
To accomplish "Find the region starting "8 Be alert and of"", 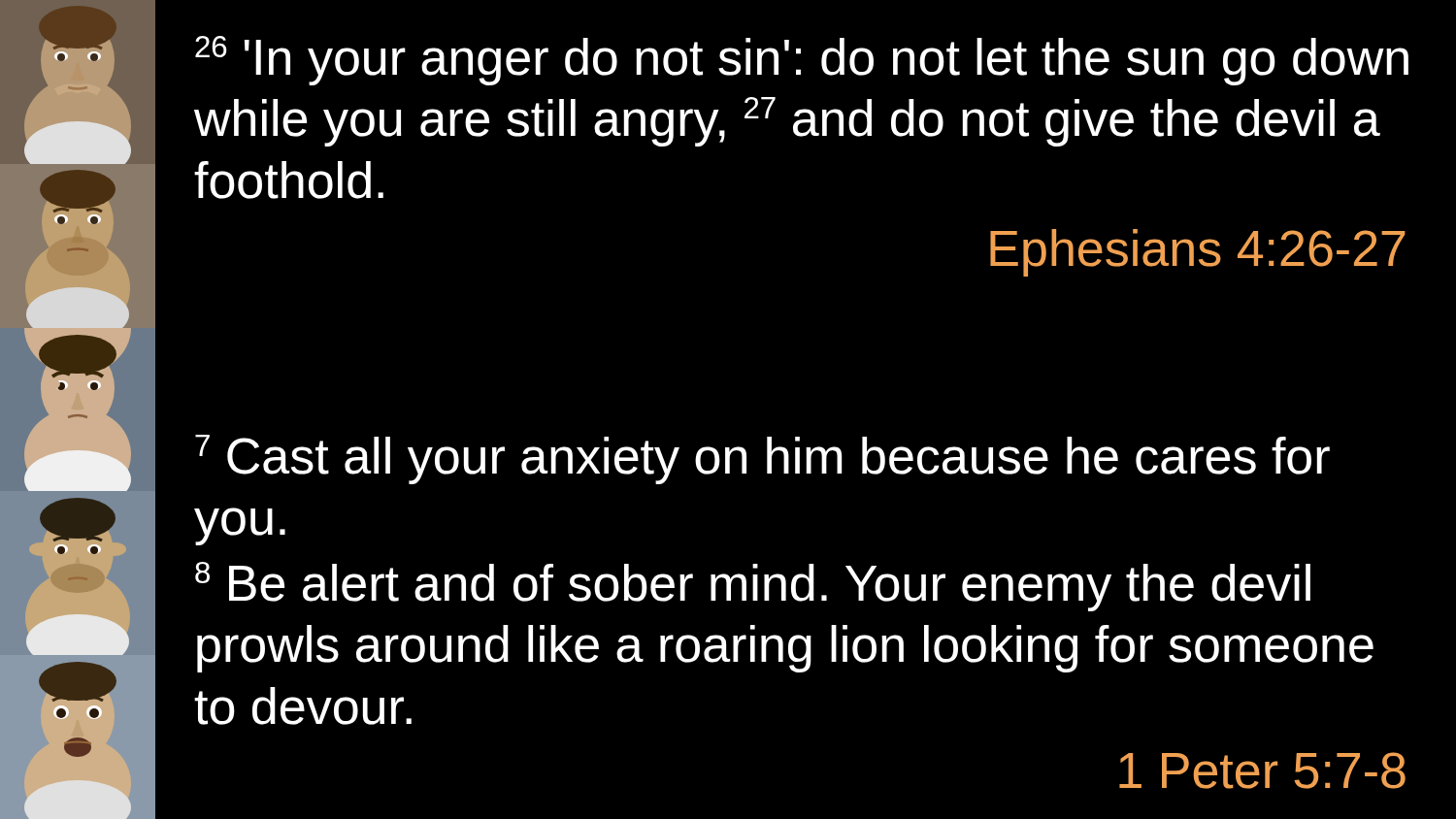I will 785,644.
